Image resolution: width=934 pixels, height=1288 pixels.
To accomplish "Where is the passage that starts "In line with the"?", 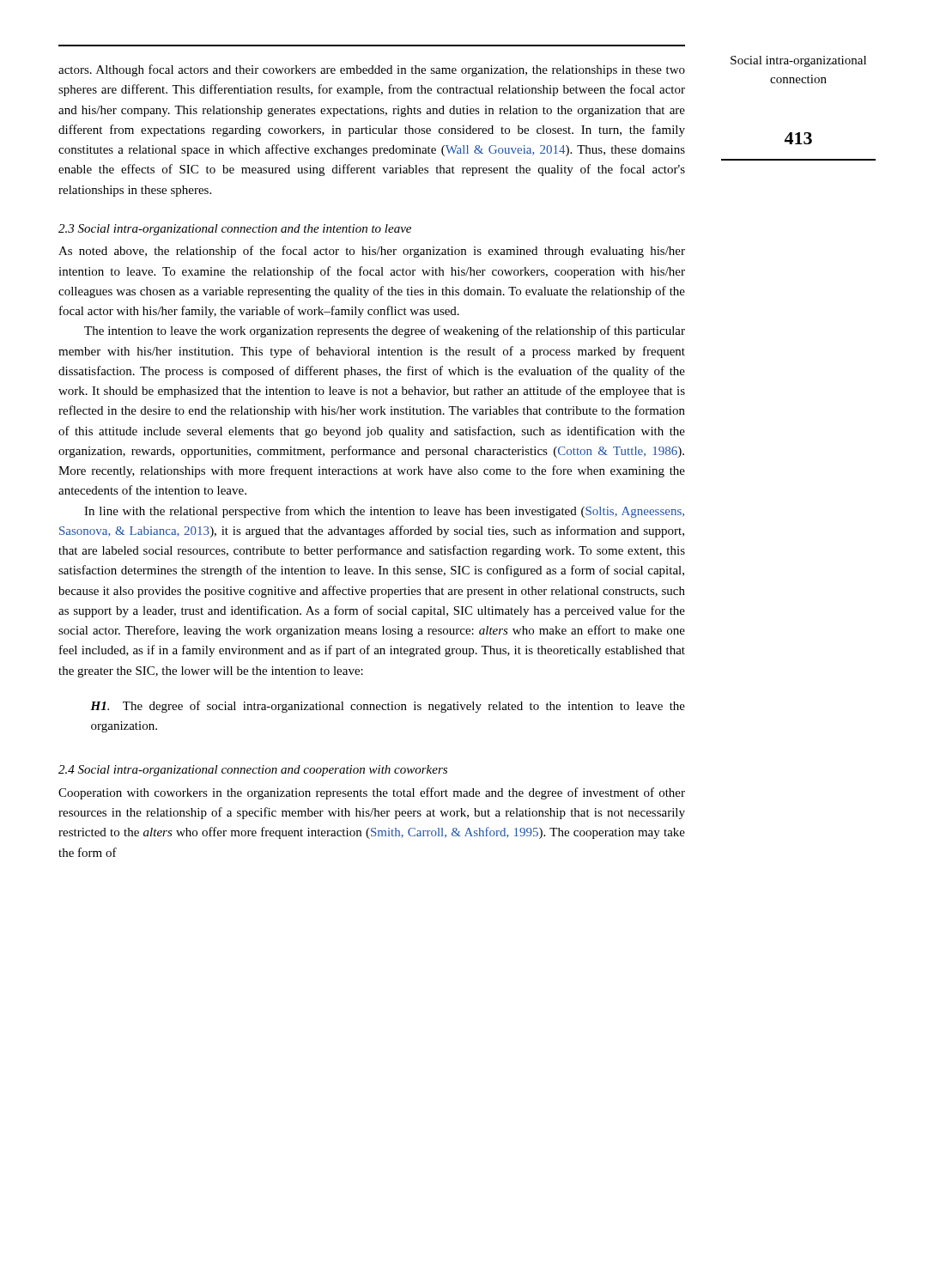I will point(372,591).
